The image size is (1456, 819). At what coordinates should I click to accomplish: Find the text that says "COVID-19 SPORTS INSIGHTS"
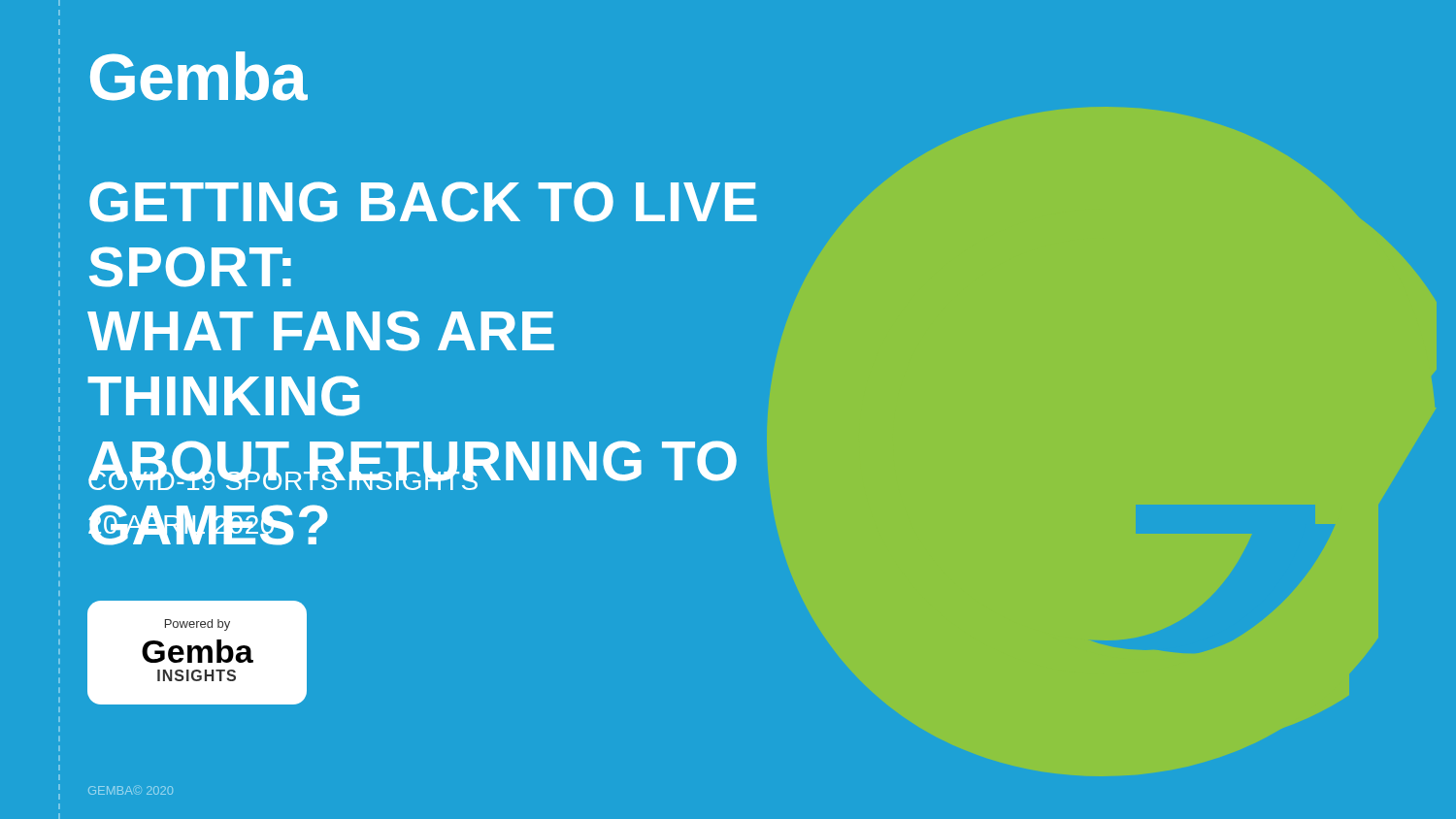tap(283, 481)
